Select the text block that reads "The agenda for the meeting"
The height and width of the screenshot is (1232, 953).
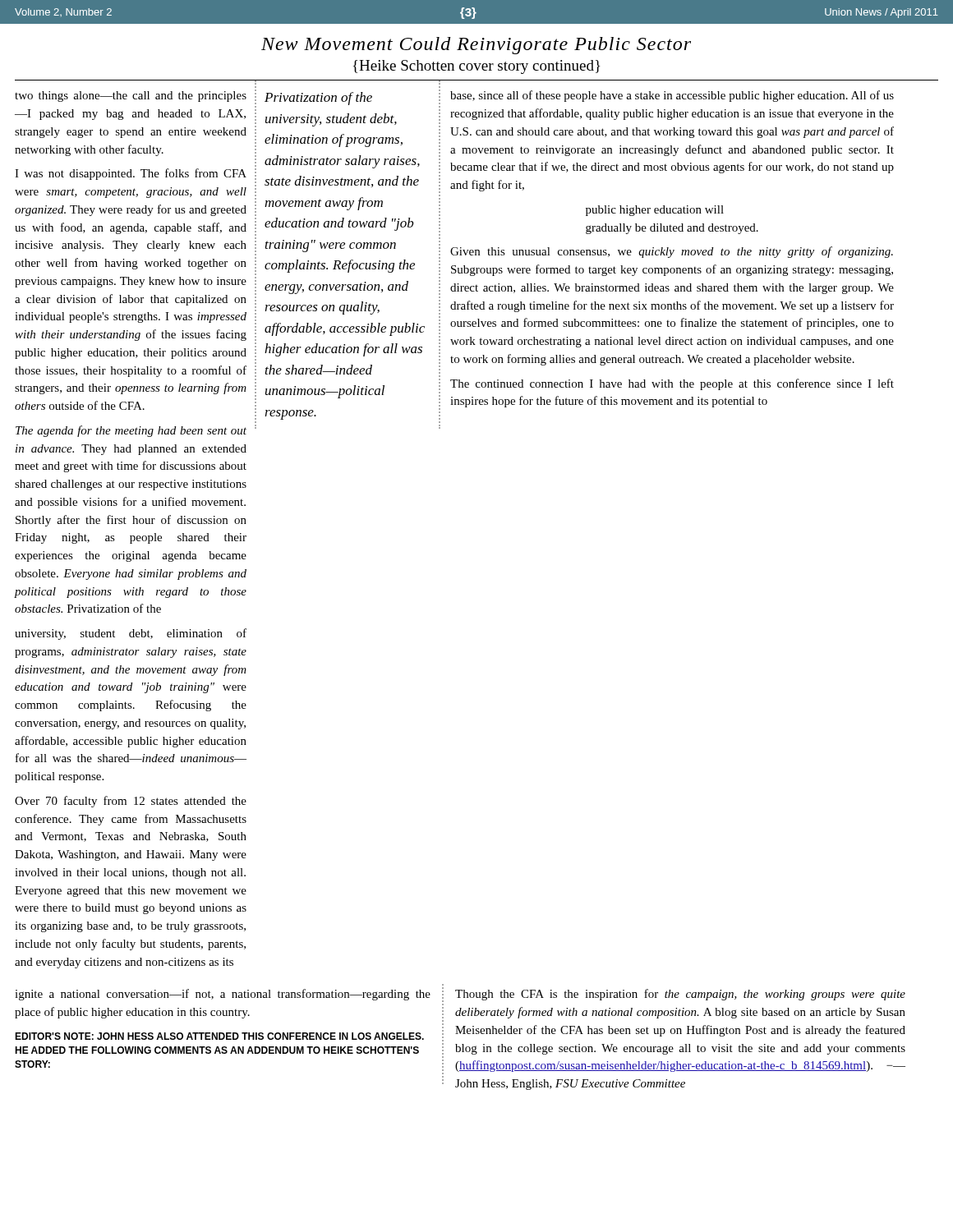pos(131,520)
